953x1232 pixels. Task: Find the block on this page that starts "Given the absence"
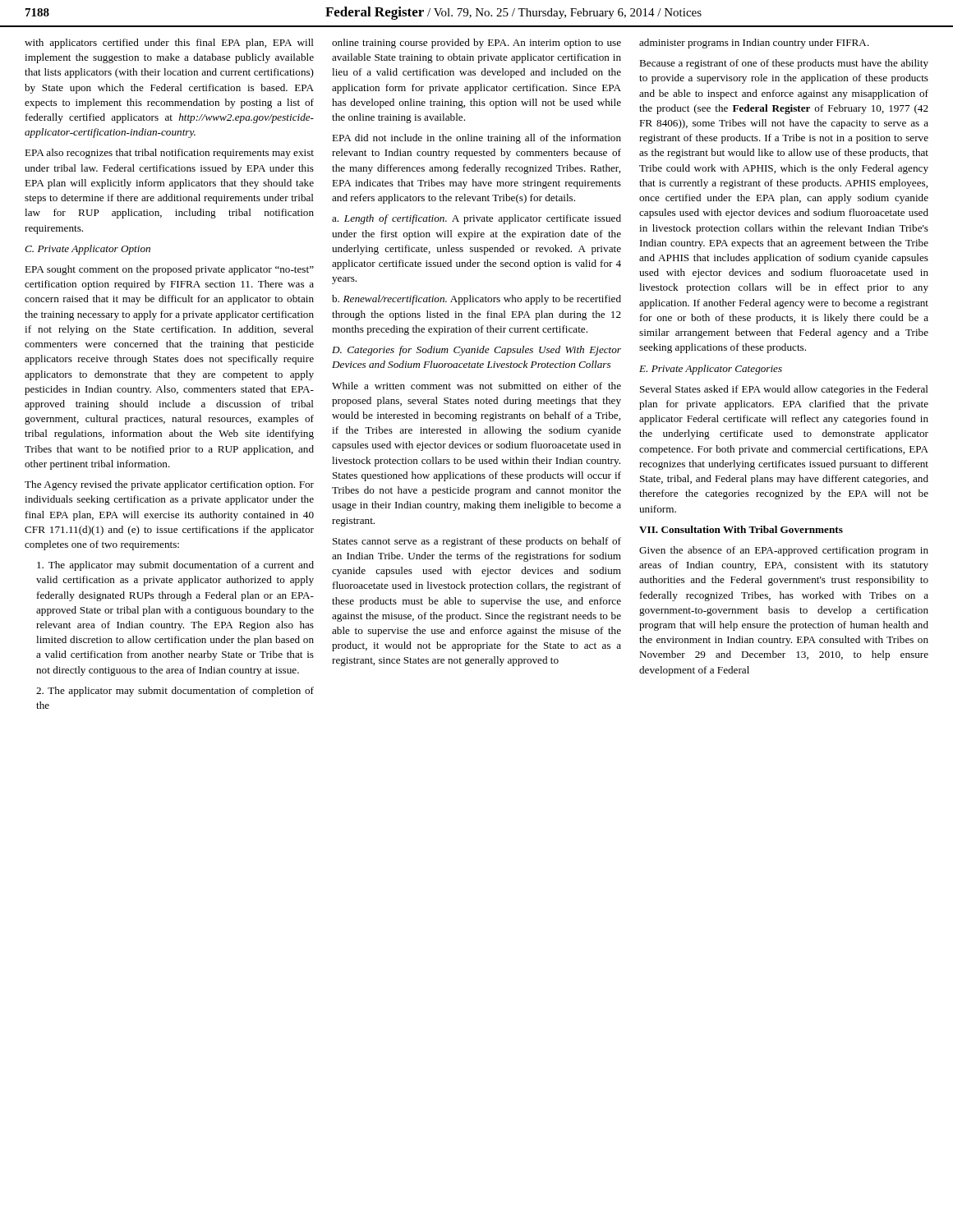pyautogui.click(x=784, y=610)
